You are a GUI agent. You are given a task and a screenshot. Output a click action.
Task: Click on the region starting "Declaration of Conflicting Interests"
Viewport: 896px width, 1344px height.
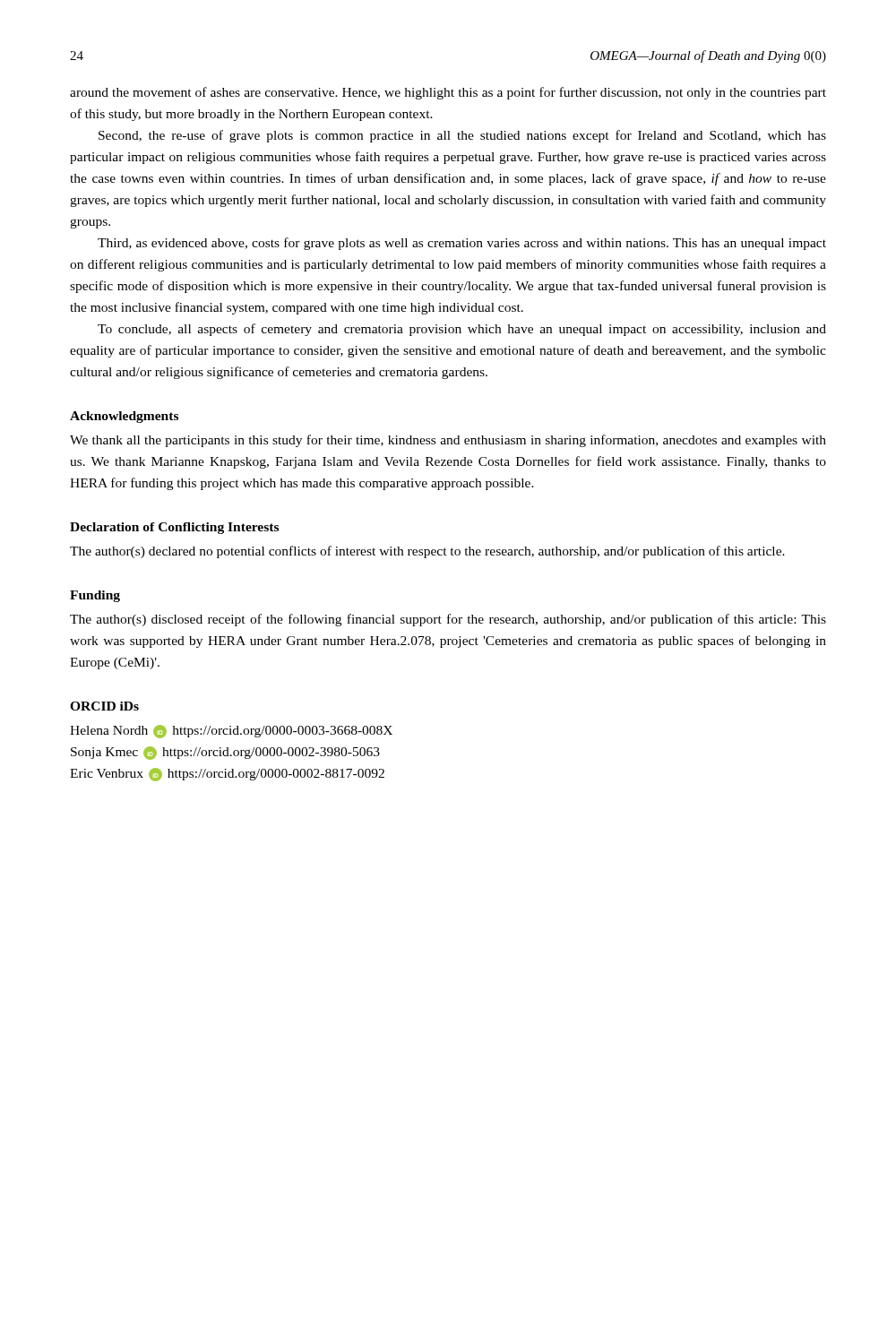click(x=174, y=527)
